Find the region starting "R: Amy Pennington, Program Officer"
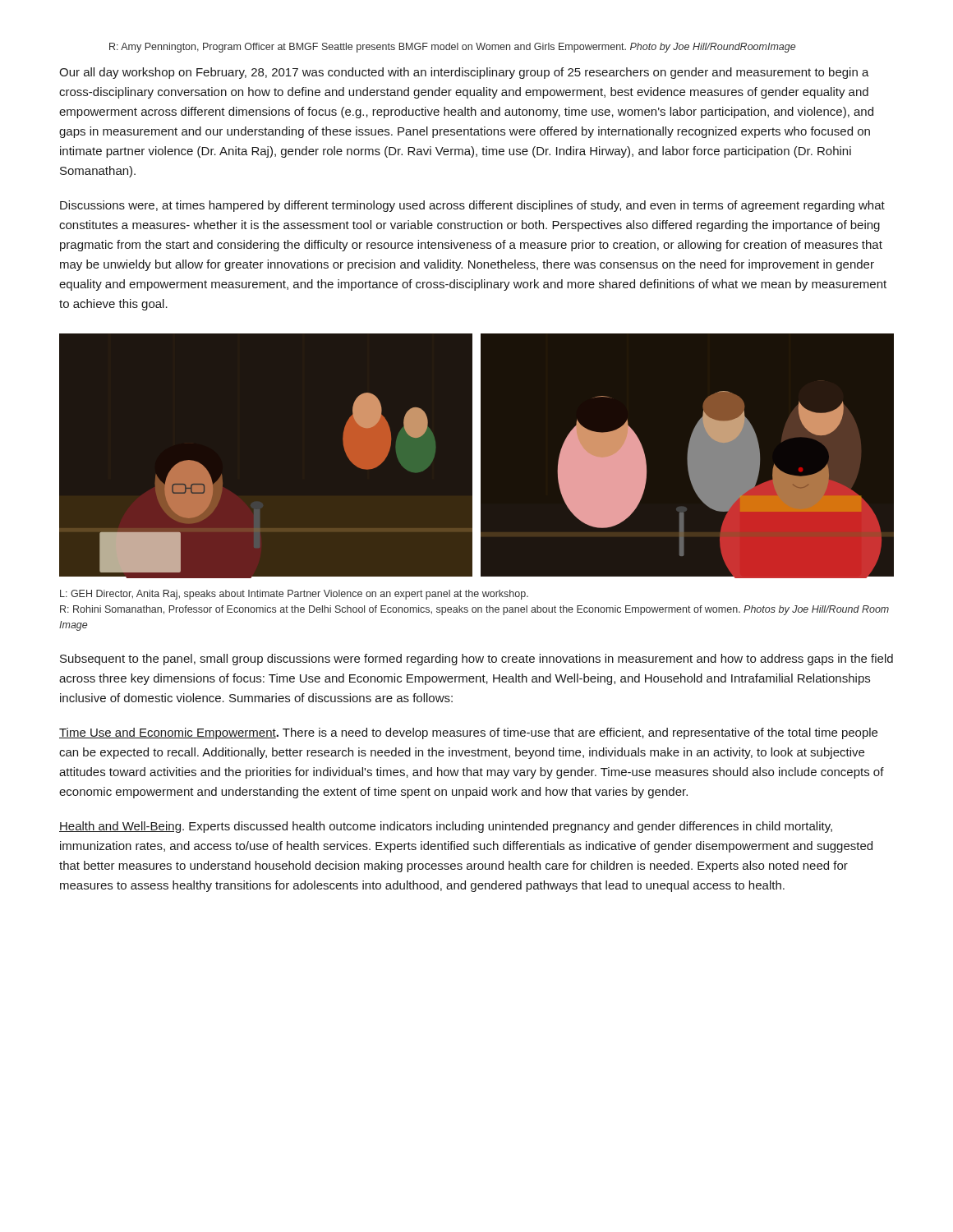 (x=452, y=47)
